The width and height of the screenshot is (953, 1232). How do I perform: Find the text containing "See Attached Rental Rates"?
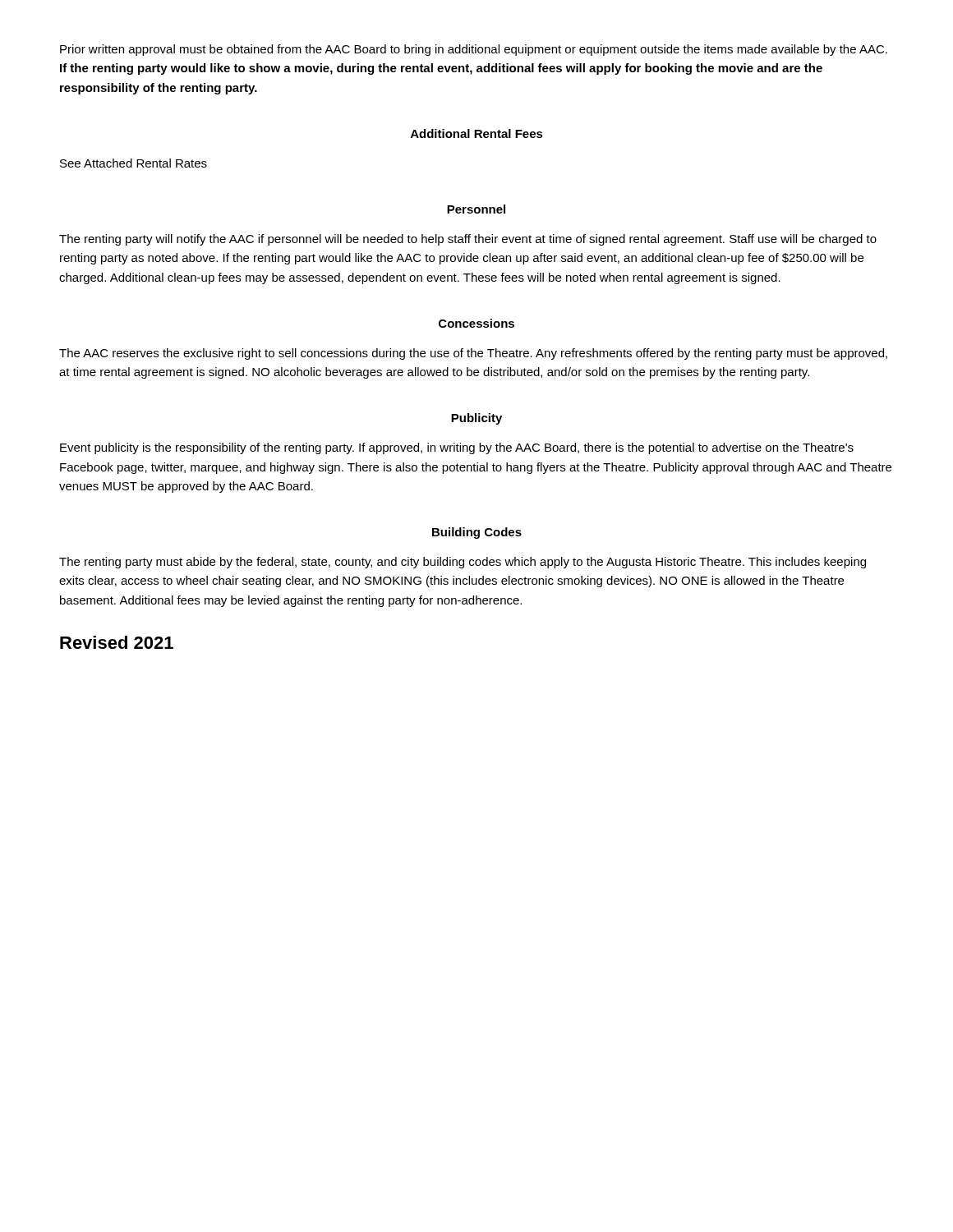[x=133, y=163]
